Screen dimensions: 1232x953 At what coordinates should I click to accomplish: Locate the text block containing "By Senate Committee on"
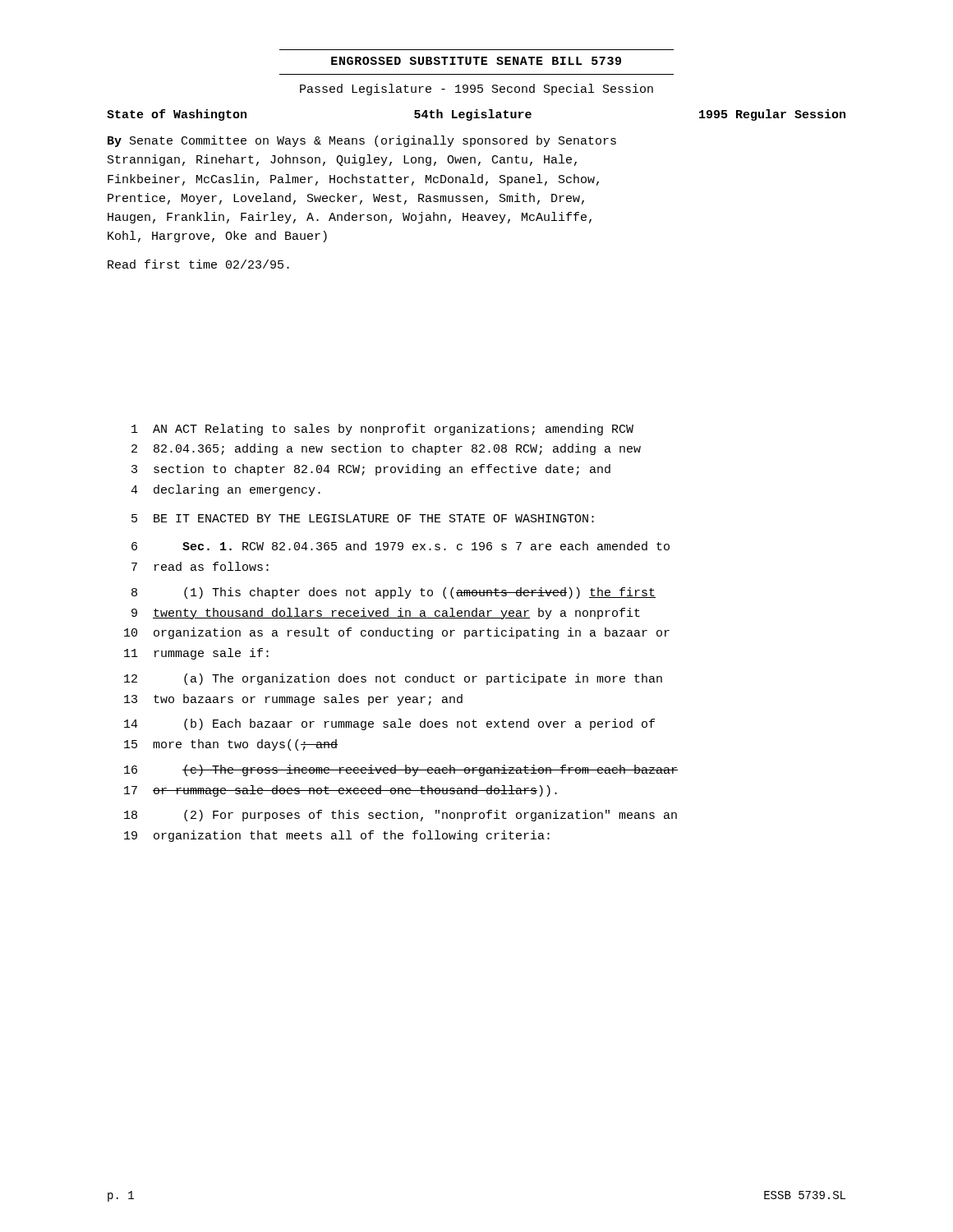tap(362, 189)
